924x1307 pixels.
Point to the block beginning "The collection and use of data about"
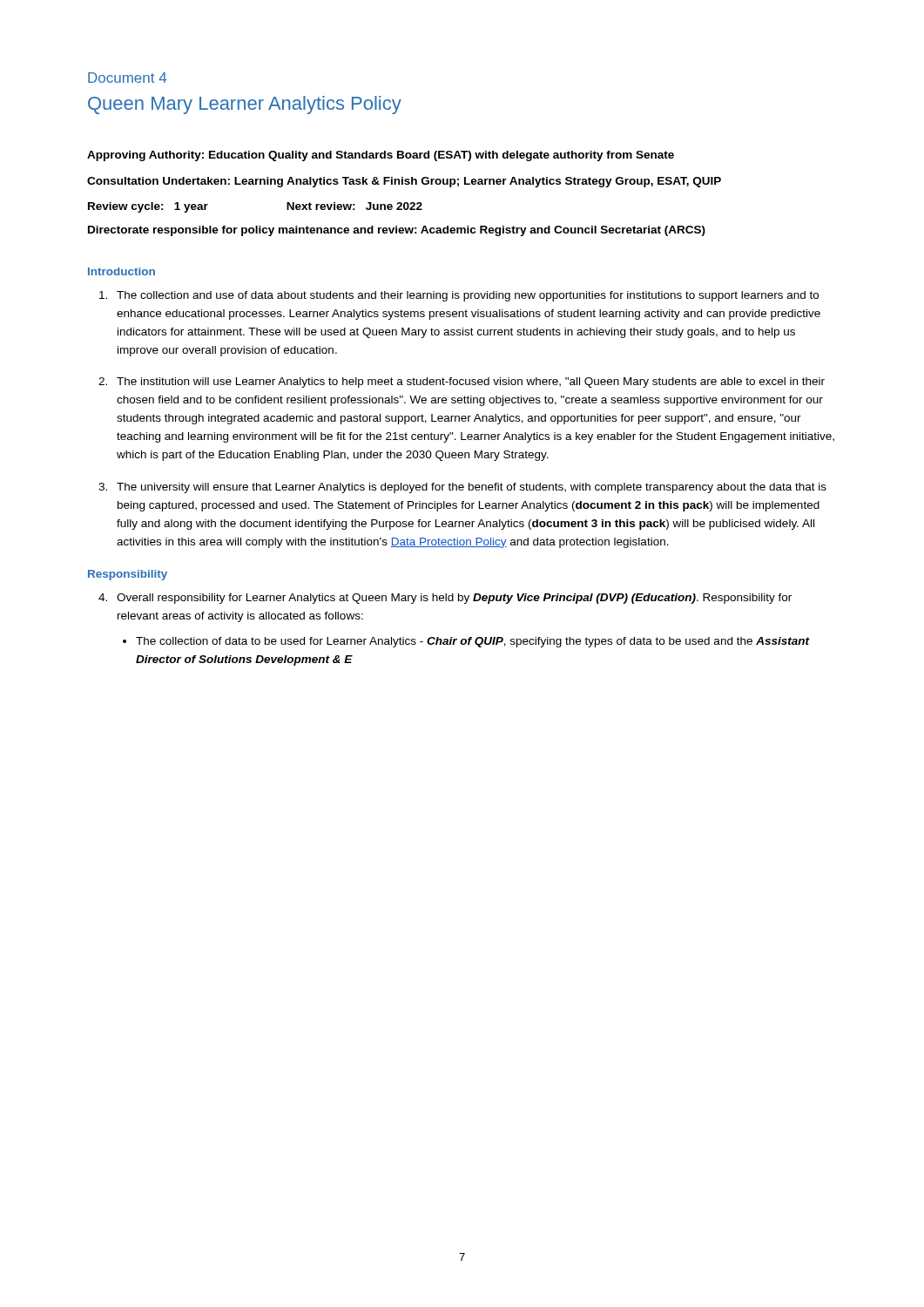point(469,322)
